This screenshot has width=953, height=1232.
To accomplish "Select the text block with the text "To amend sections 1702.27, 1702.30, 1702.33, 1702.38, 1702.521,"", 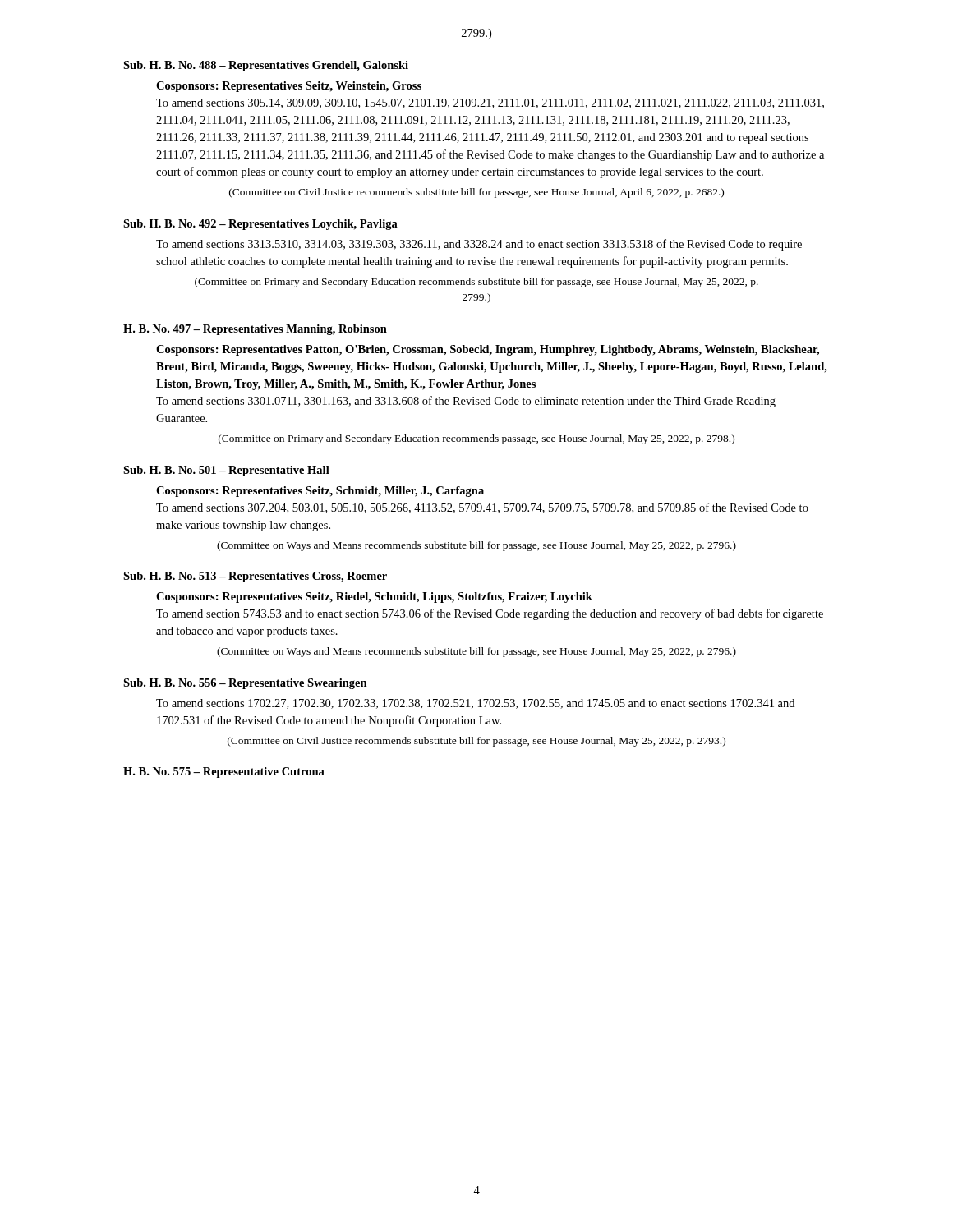I will pos(475,712).
